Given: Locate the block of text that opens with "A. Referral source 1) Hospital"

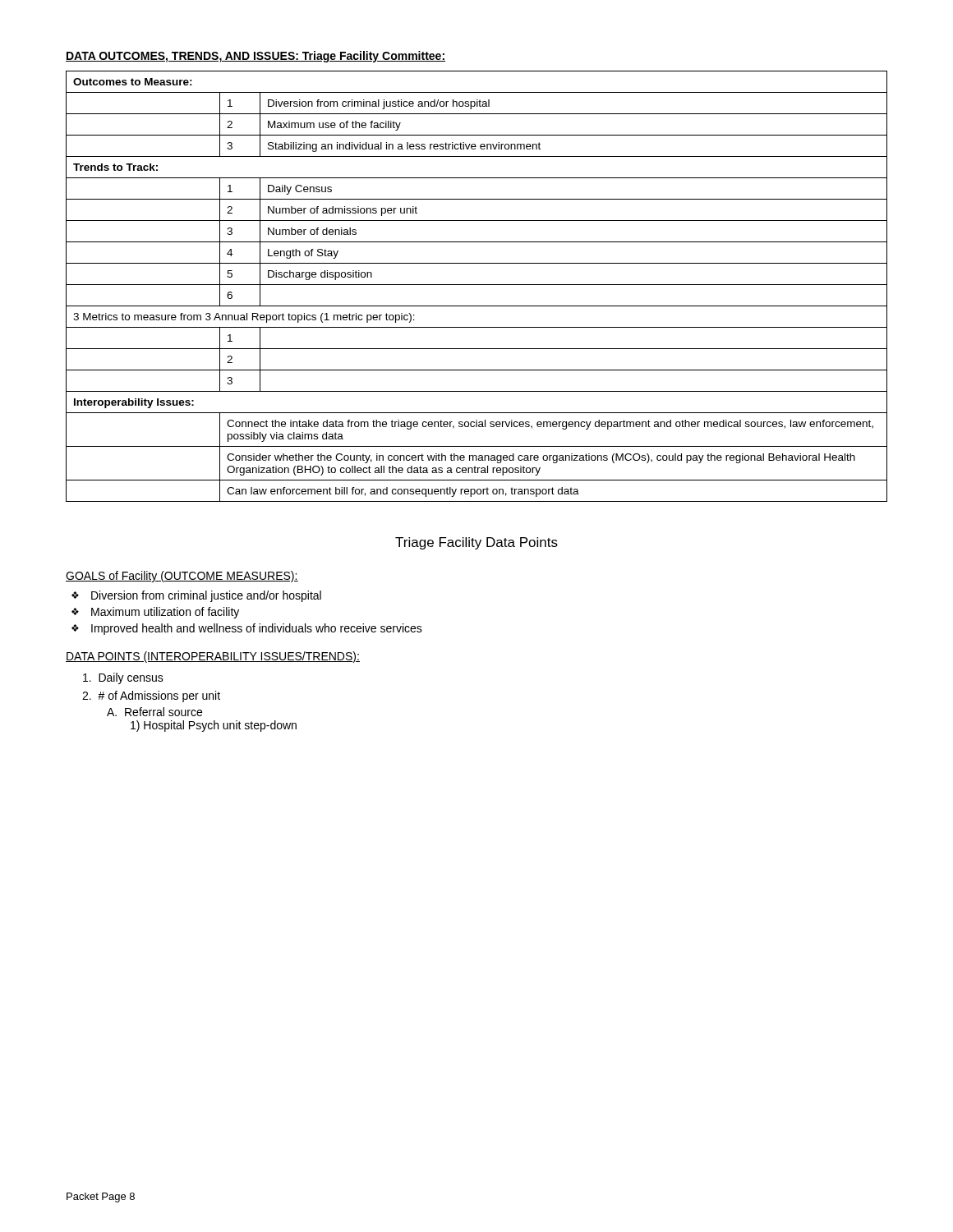Looking at the screenshot, I should tap(202, 719).
